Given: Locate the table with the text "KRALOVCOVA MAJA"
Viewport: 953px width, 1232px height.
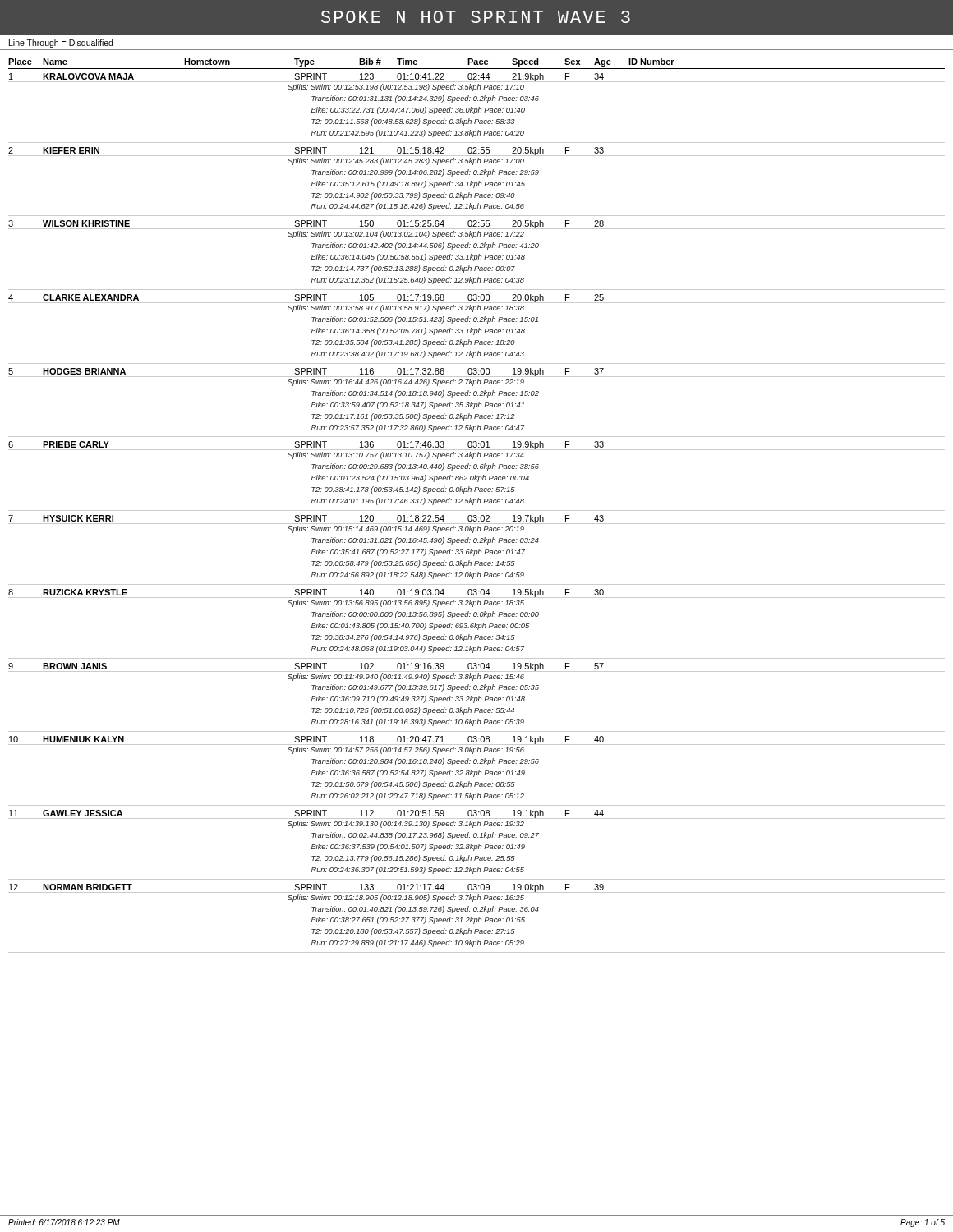Looking at the screenshot, I should (476, 503).
